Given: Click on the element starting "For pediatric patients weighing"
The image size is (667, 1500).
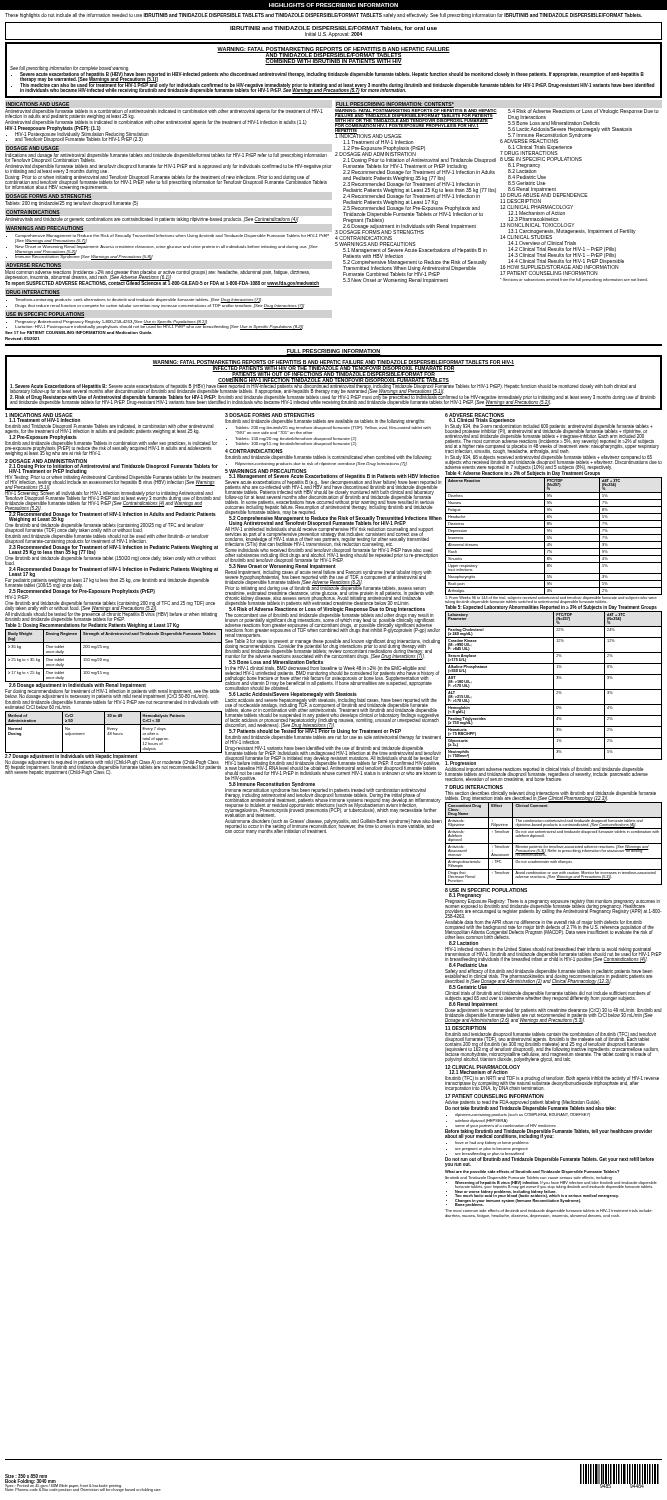Looking at the screenshot, I should (113, 583).
